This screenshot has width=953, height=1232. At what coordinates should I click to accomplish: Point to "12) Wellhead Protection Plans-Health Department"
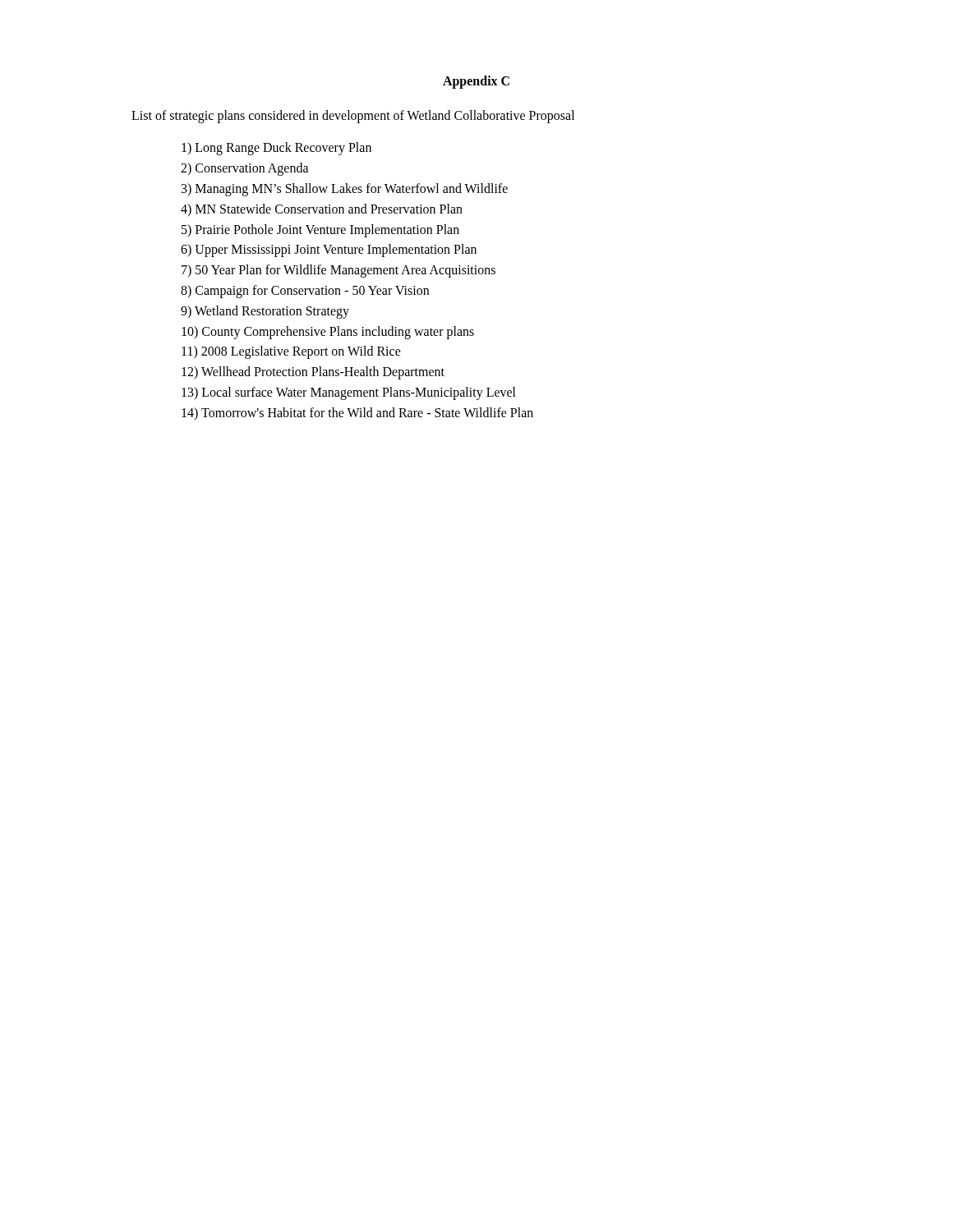click(313, 372)
